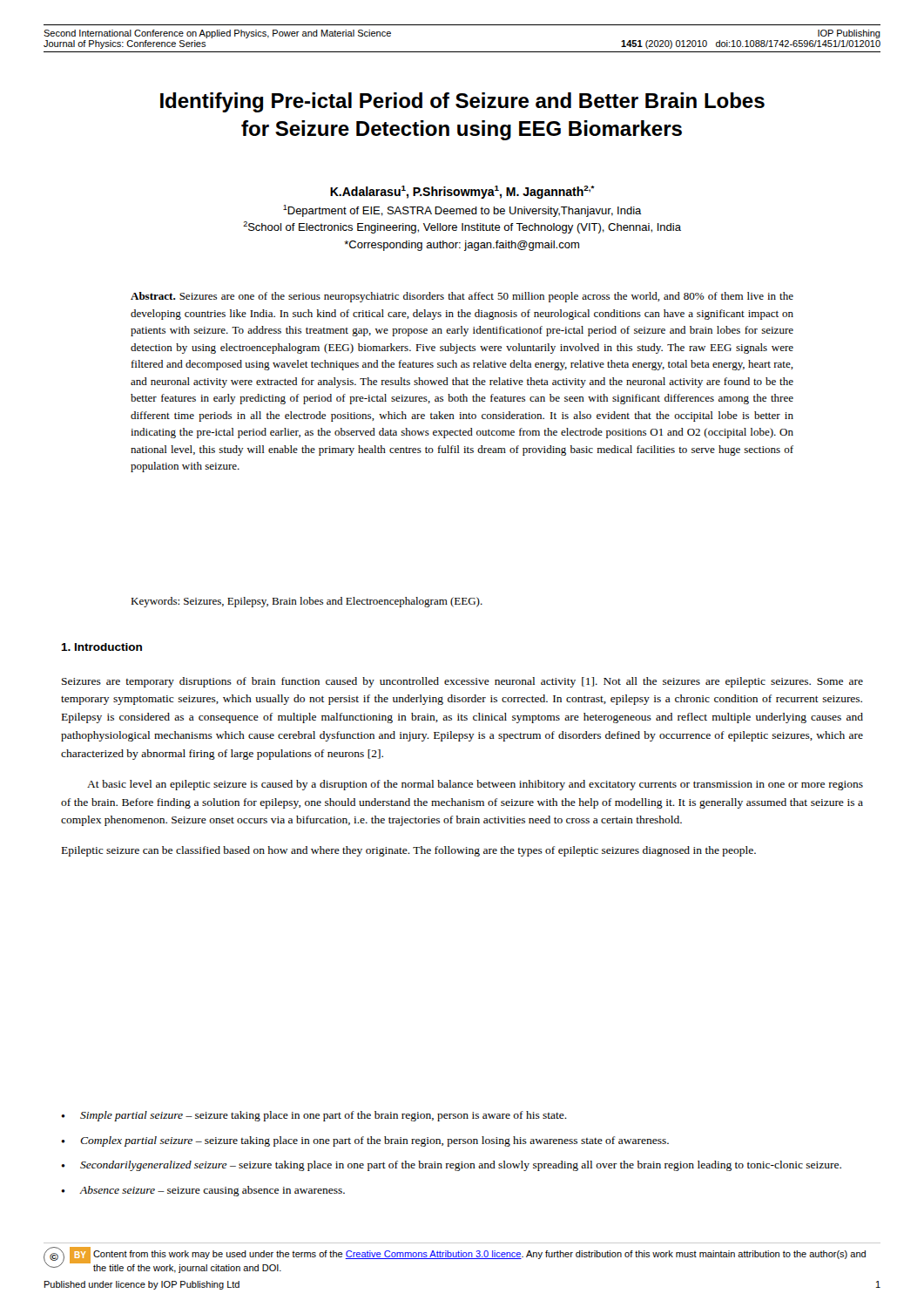Locate the text block with the text "Seizures are temporary disruptions"
Screen dimensions: 1307x924
click(x=462, y=682)
